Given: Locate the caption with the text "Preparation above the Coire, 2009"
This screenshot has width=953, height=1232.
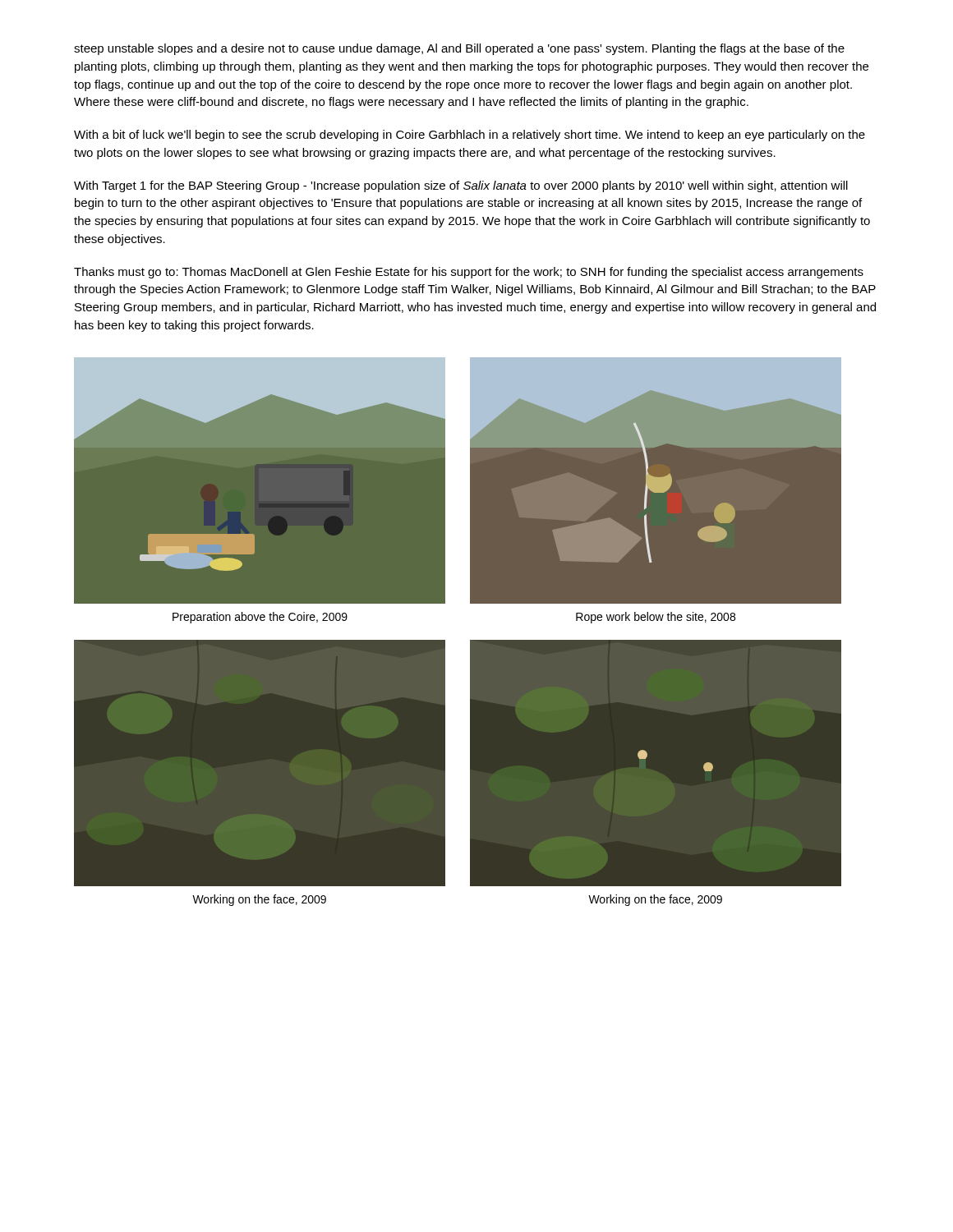Looking at the screenshot, I should 260,616.
